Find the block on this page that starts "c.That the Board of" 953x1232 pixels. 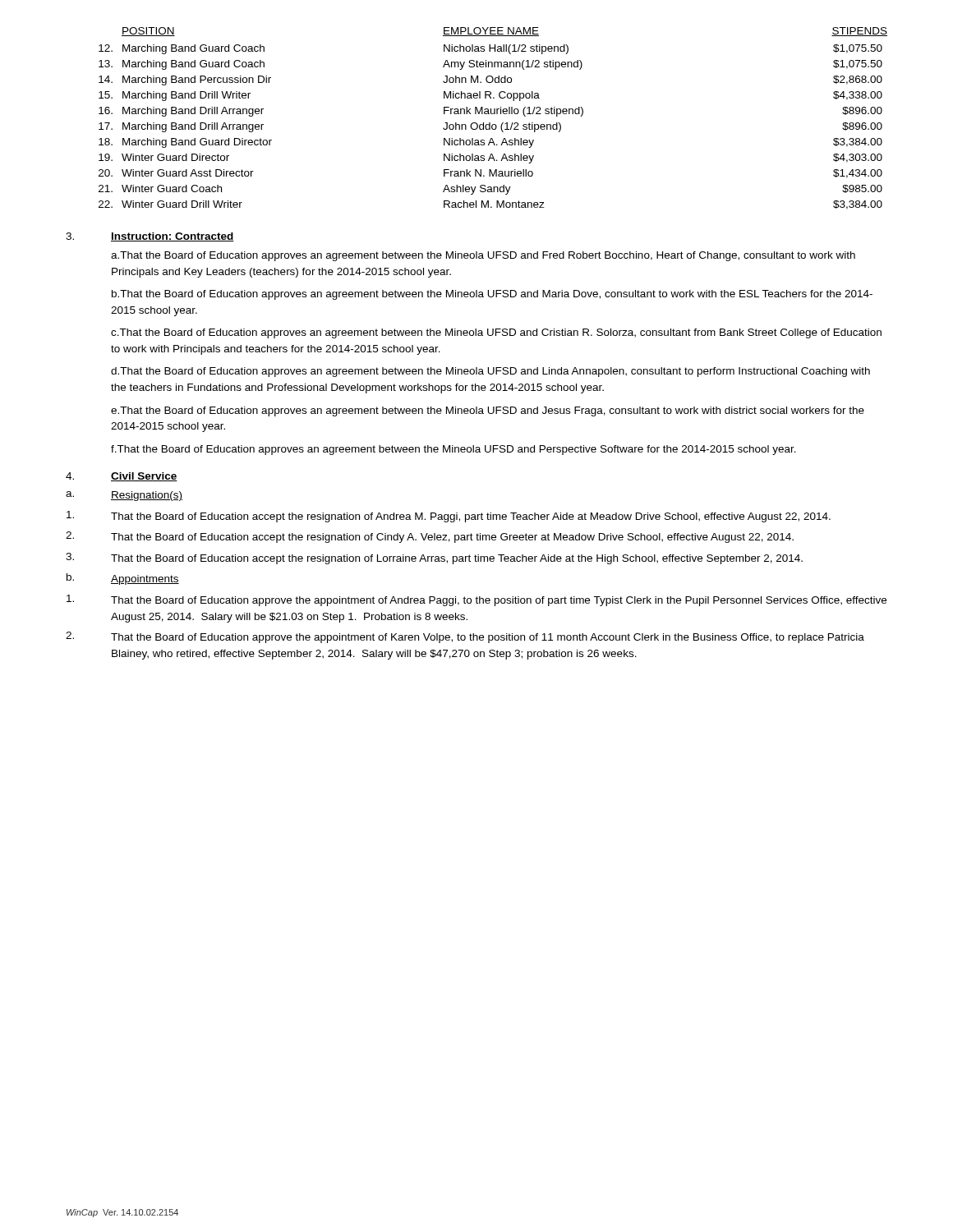499,341
